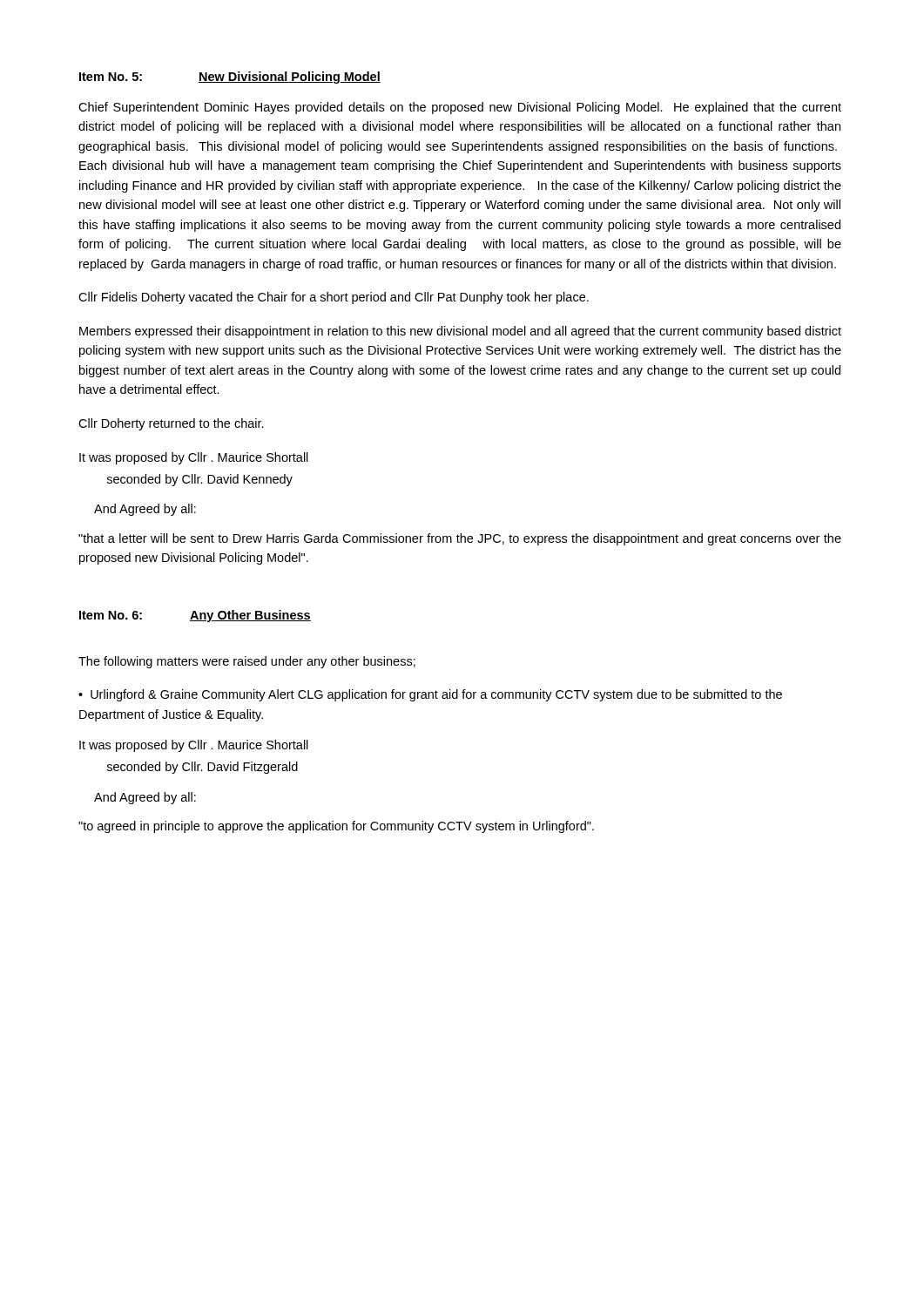Image resolution: width=924 pixels, height=1307 pixels.
Task: Select the text block with the text "Cllr Fidelis Doherty"
Action: 334,297
